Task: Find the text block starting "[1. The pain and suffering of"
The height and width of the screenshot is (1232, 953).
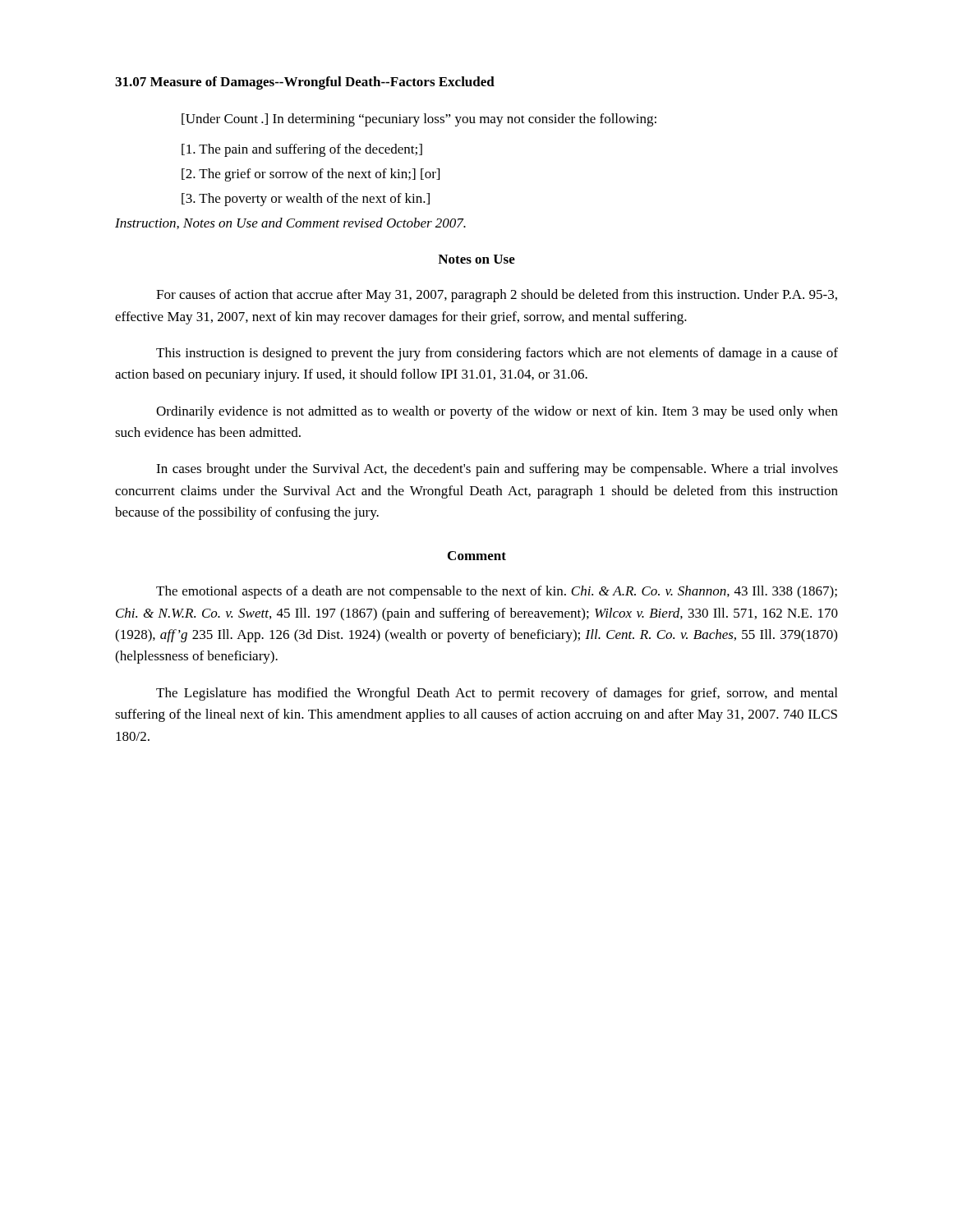Action: point(302,149)
